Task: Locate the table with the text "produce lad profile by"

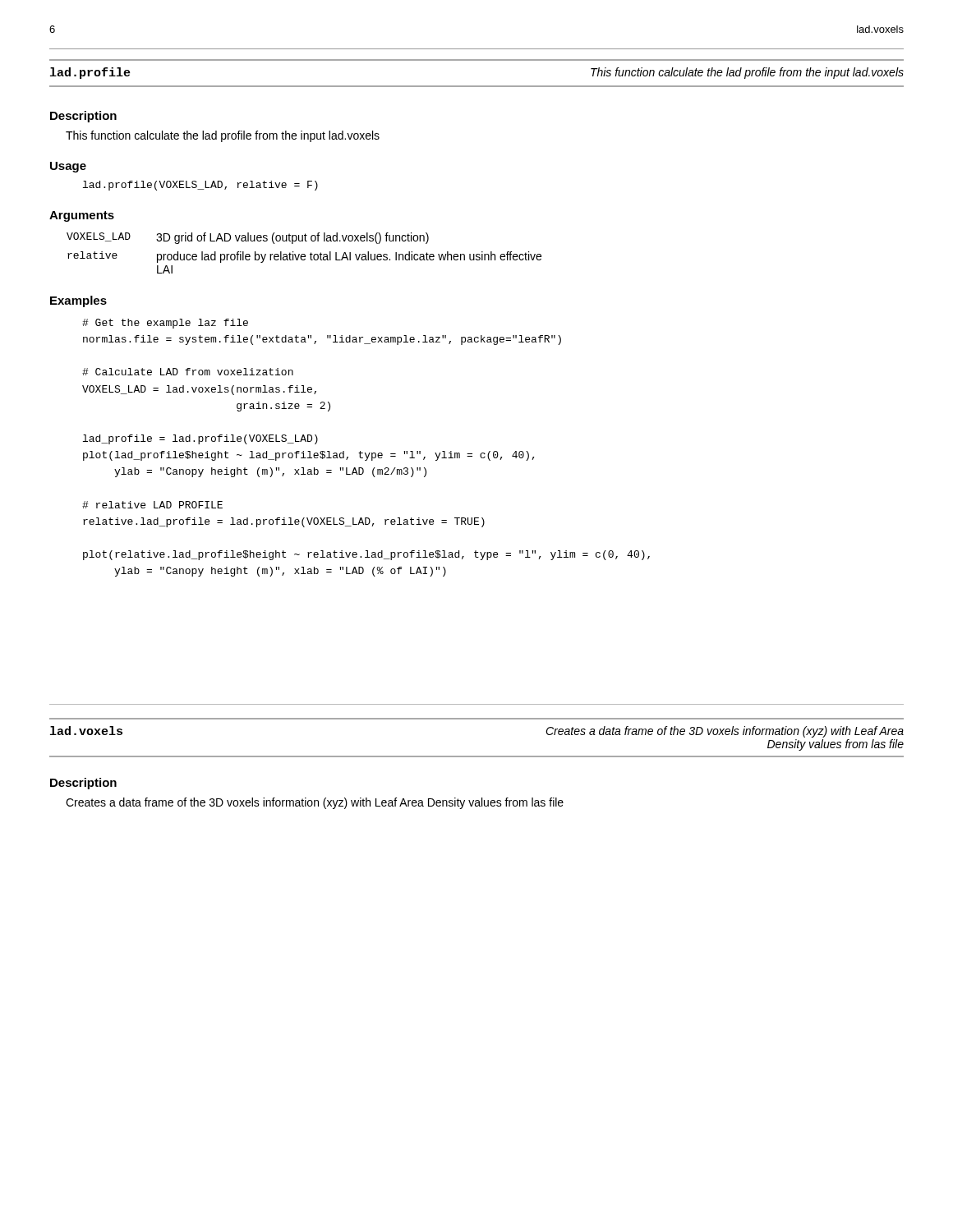Action: pyautogui.click(x=485, y=253)
